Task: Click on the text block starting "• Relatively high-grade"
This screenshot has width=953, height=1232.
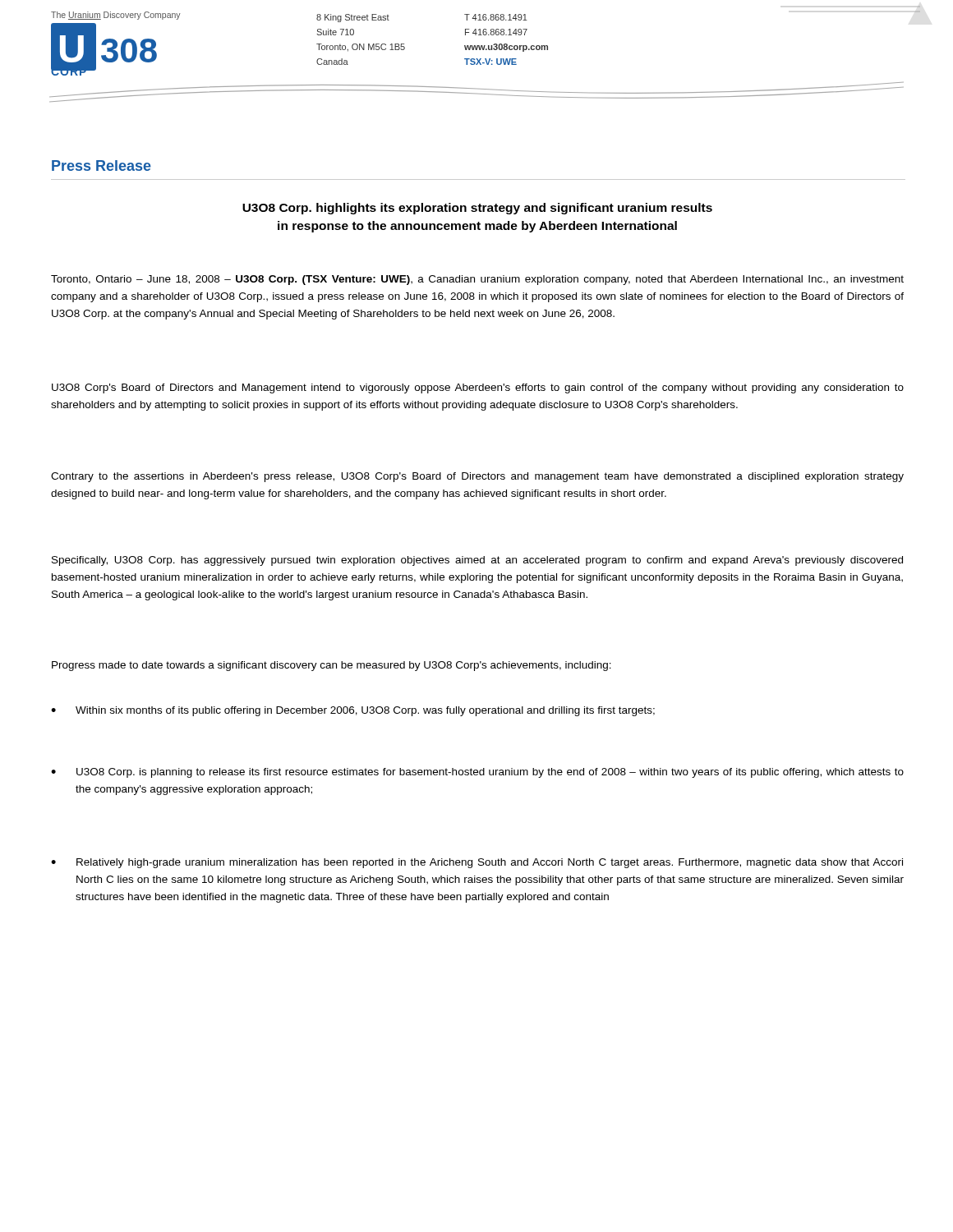Action: point(477,880)
